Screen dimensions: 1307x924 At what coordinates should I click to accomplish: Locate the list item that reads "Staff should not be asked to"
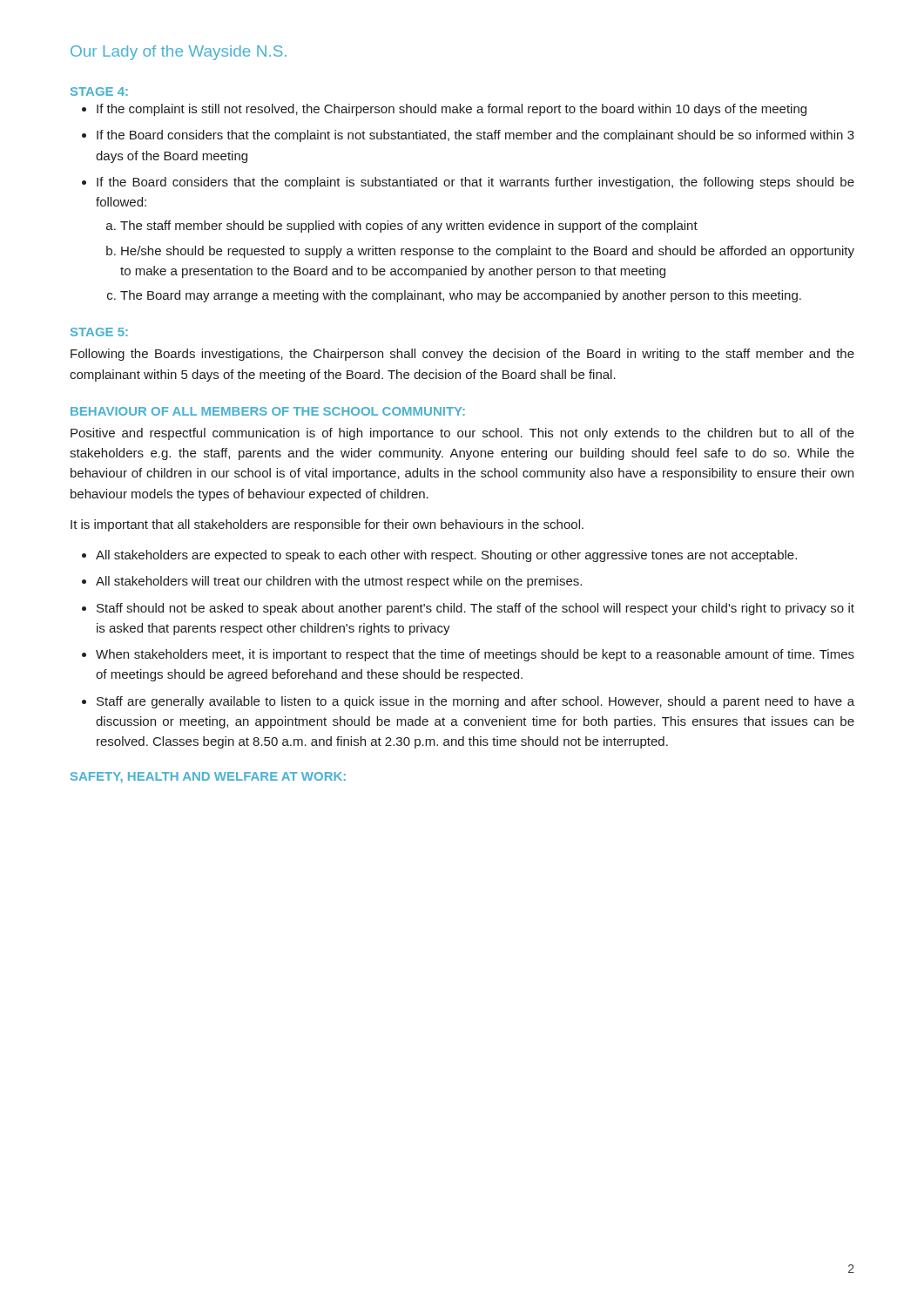point(475,617)
